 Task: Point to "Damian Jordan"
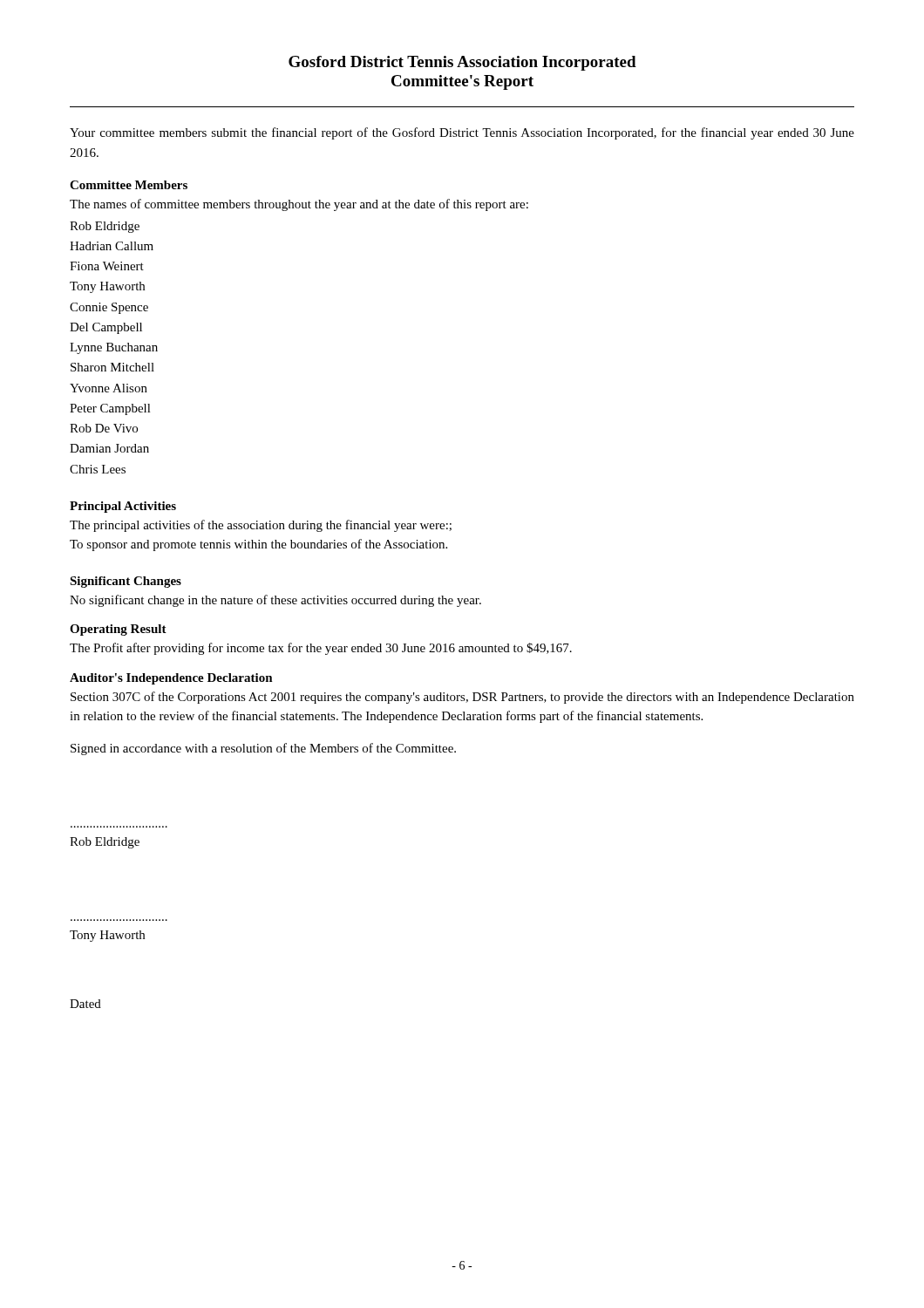[109, 448]
